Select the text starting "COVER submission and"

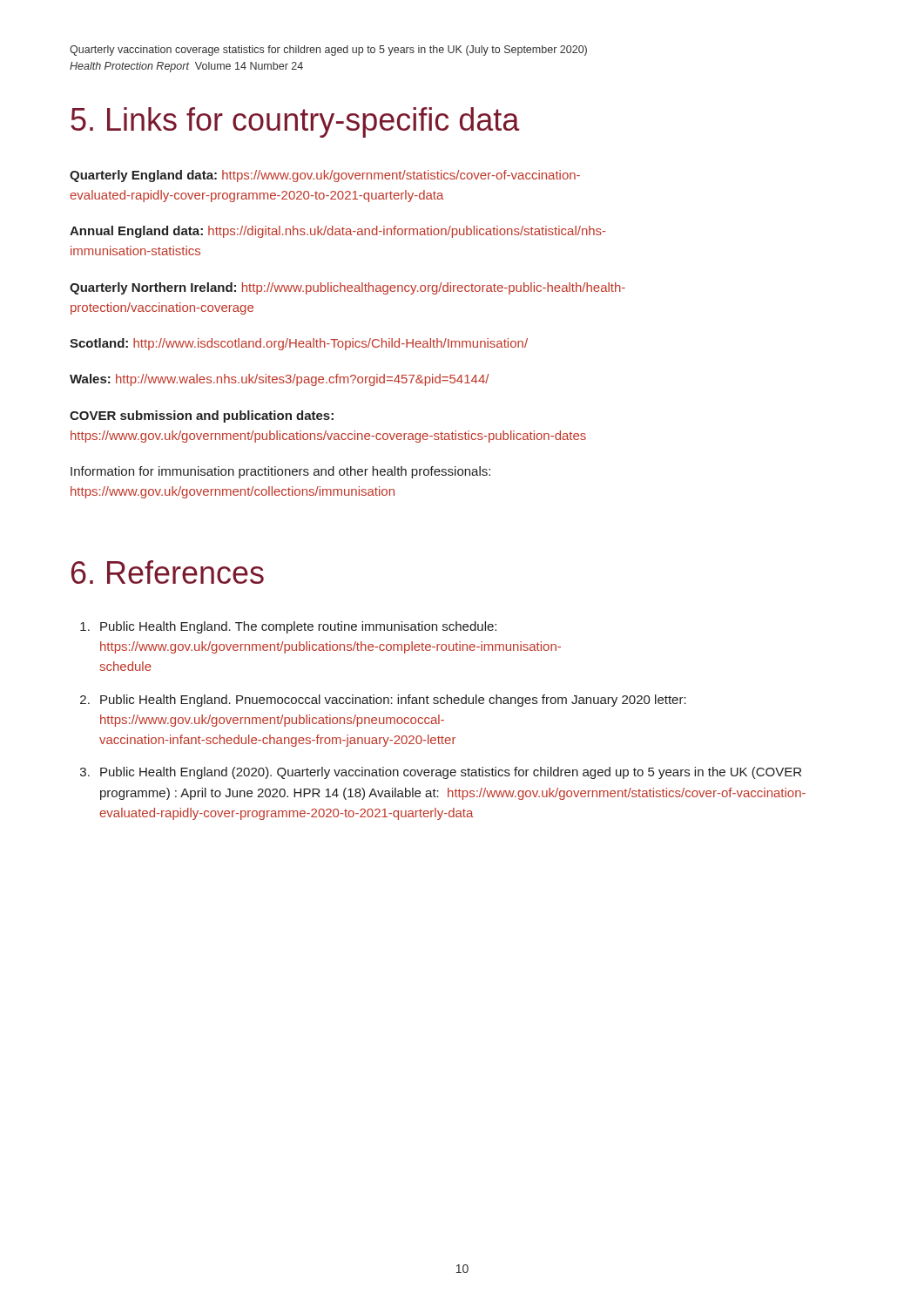[x=328, y=425]
